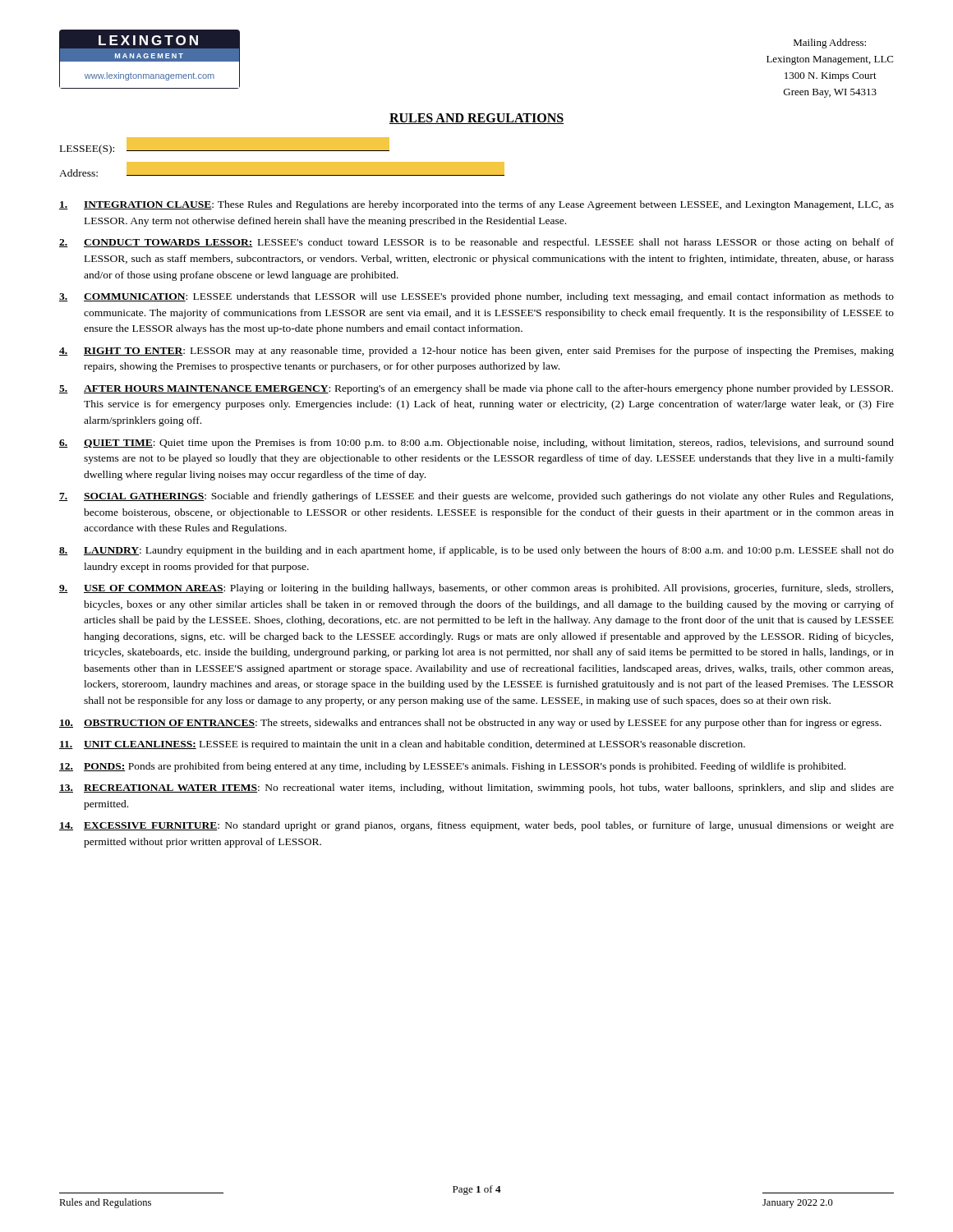This screenshot has height=1232, width=953.
Task: Locate the block of text that opens with "INTEGRATION CLAUSE: These Rules and Regulations"
Action: point(476,213)
